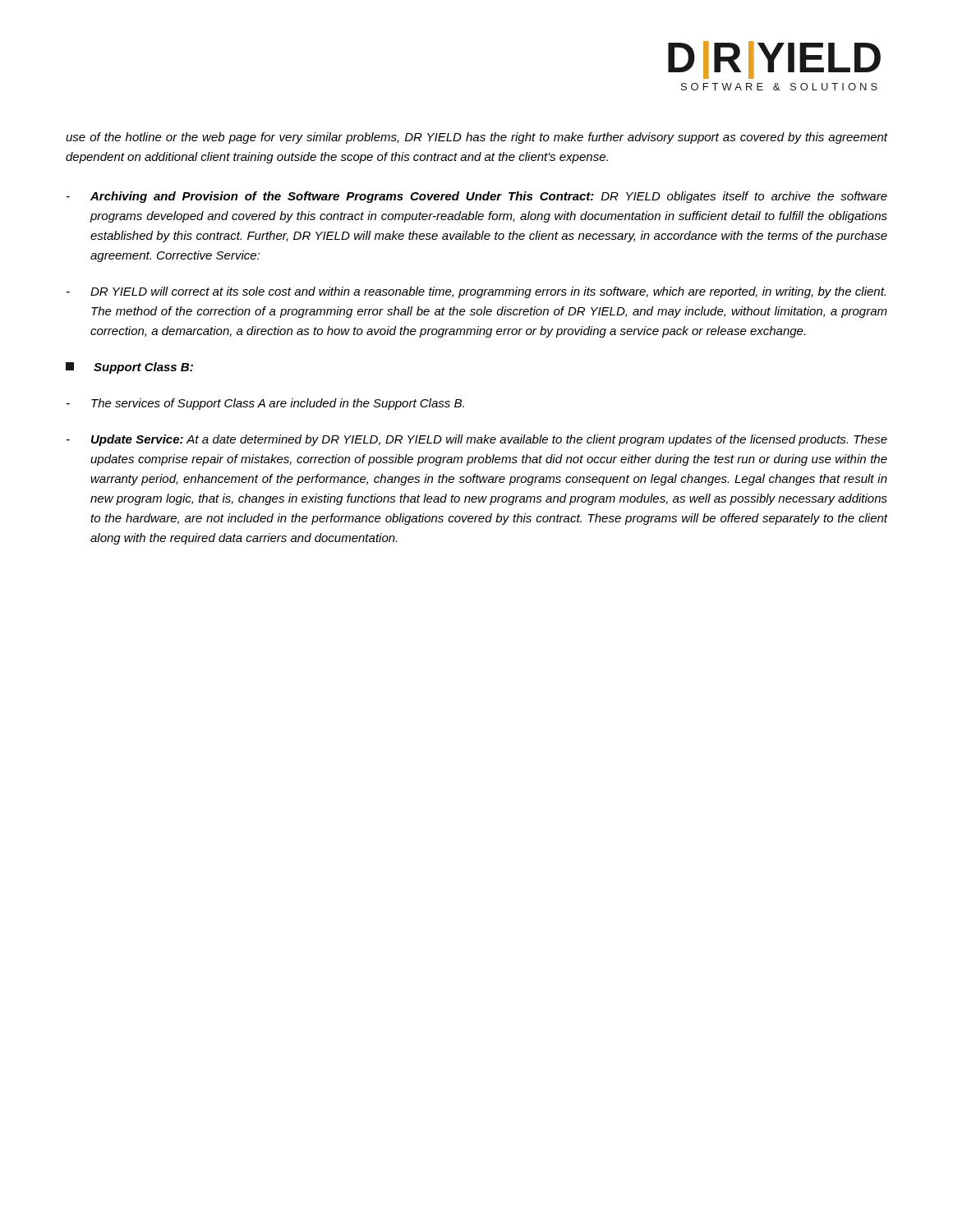This screenshot has width=953, height=1232.
Task: Locate the list item that reads "- The services"
Action: [265, 404]
